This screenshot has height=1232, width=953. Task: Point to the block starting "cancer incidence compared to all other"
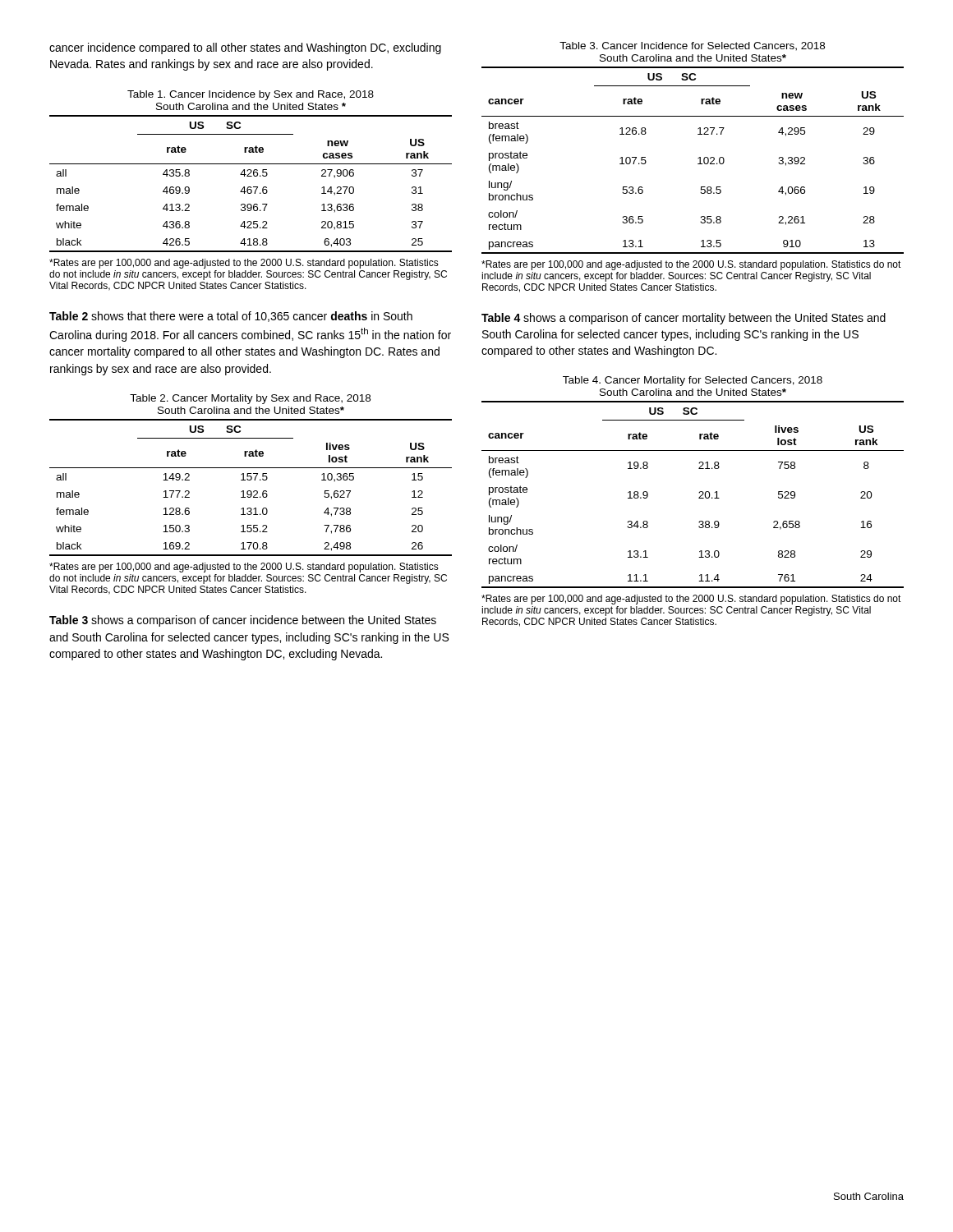pos(245,56)
